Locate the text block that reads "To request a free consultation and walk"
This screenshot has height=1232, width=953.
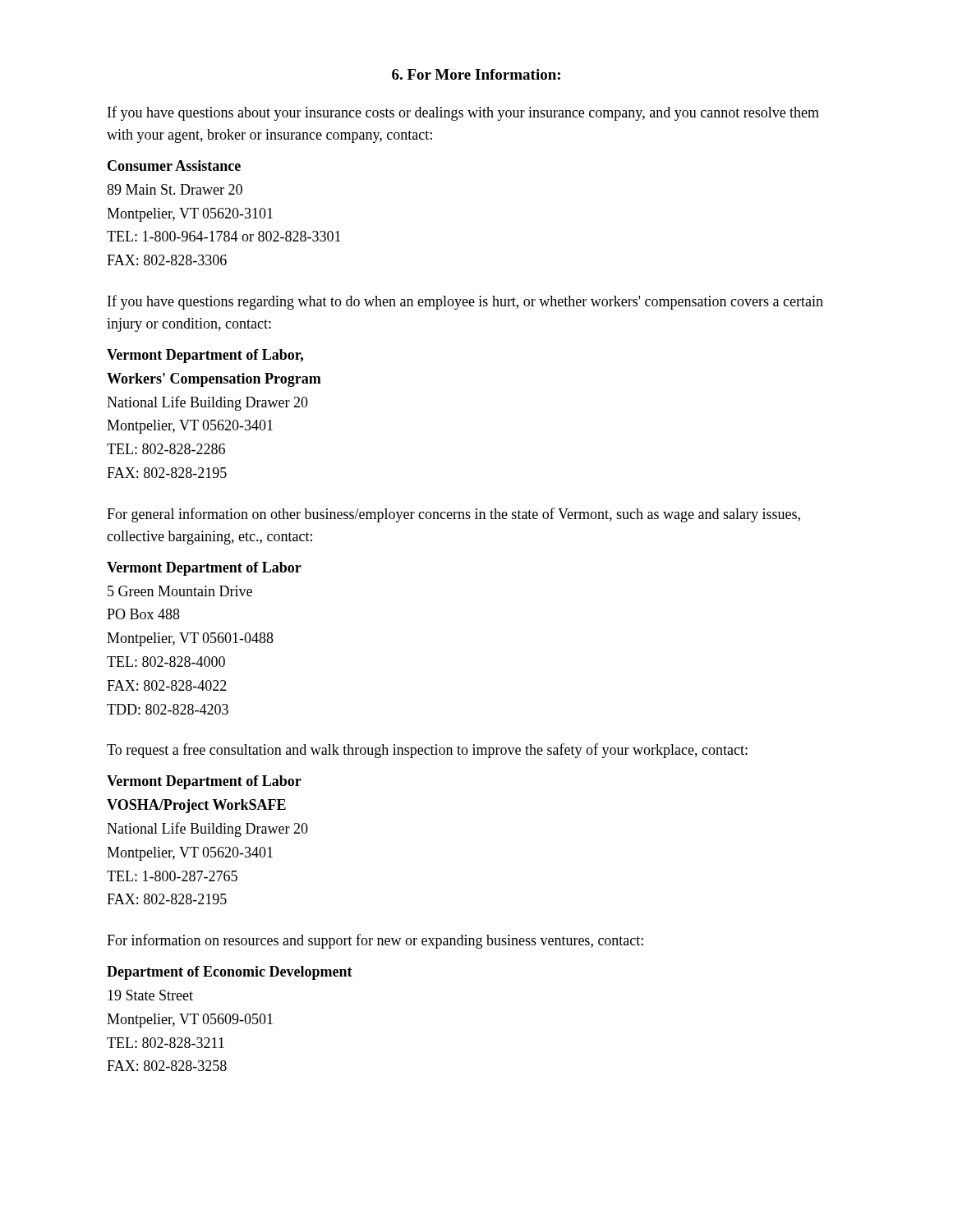(x=428, y=750)
